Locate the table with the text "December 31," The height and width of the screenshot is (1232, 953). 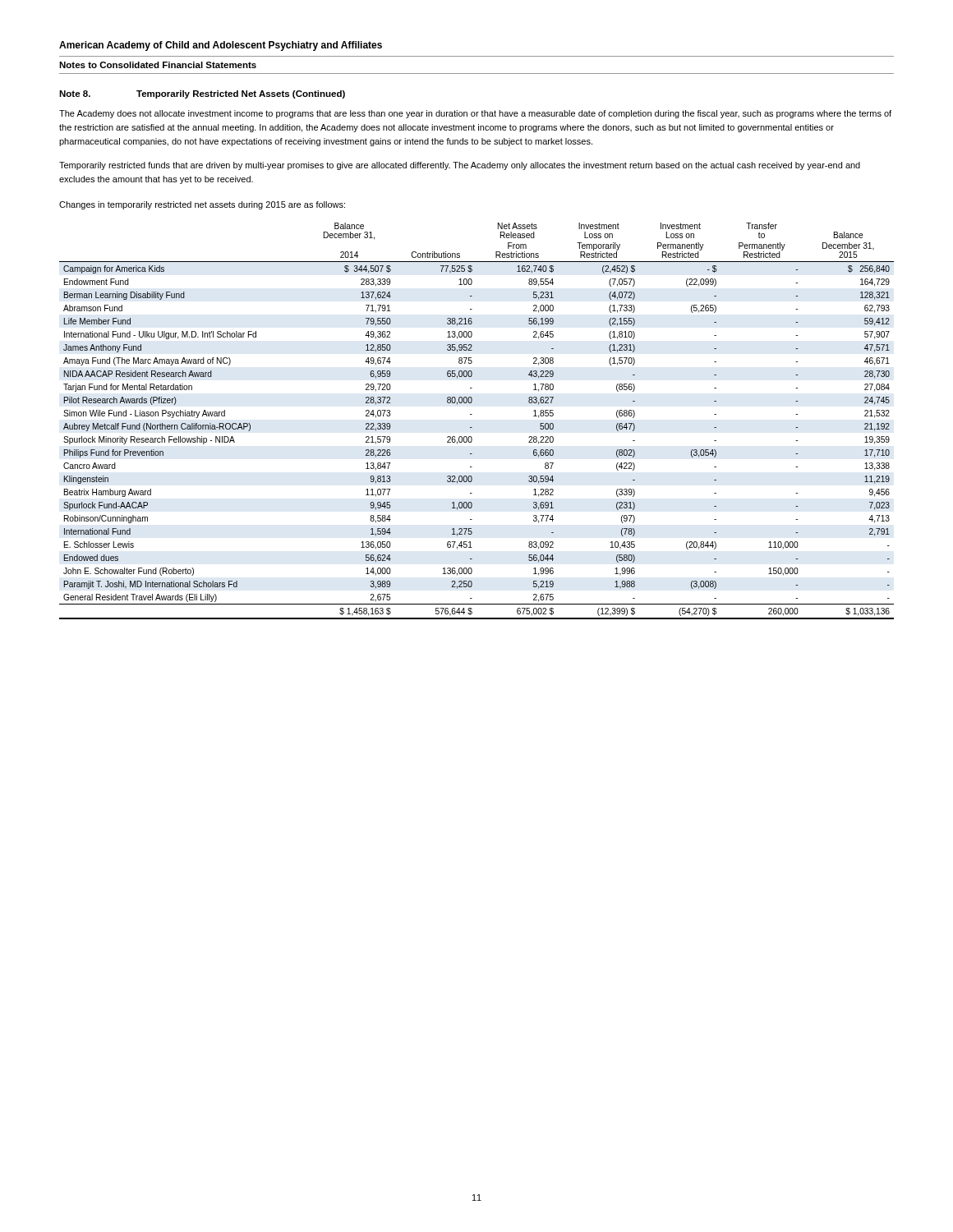pyautogui.click(x=476, y=420)
